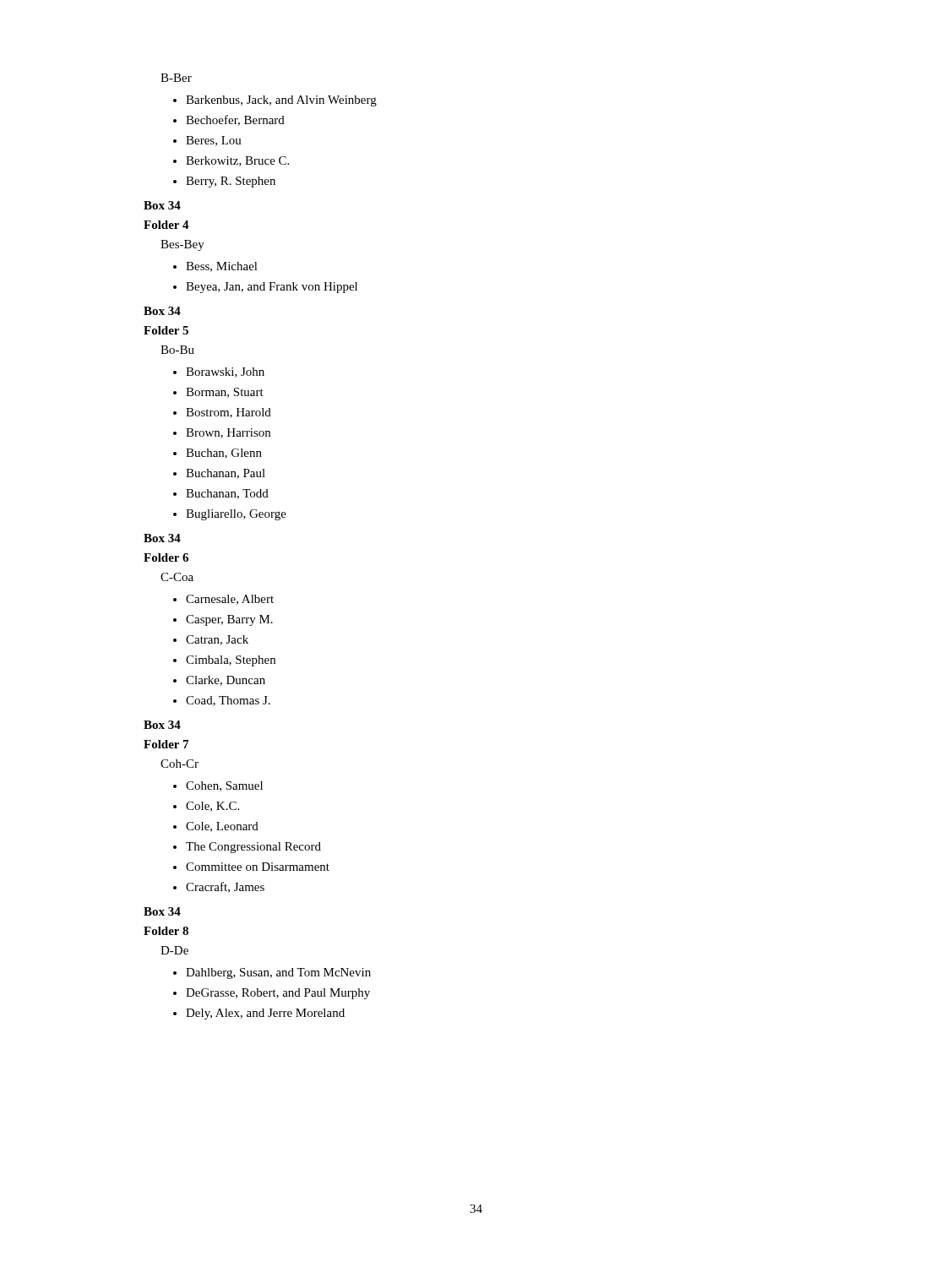Click where it says "Brown, Harrison"

click(228, 432)
